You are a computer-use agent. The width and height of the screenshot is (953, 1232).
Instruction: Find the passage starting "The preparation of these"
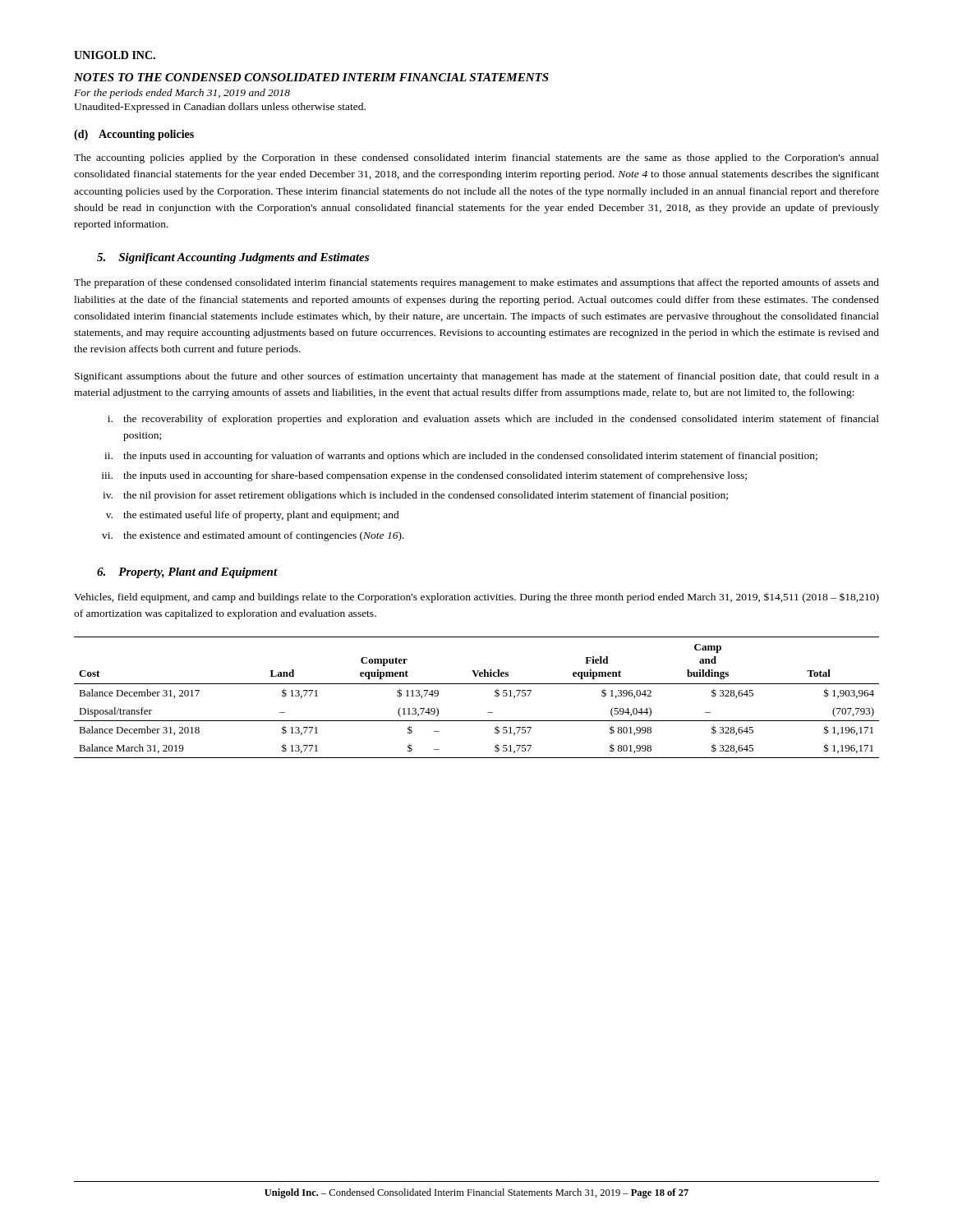pyautogui.click(x=476, y=316)
